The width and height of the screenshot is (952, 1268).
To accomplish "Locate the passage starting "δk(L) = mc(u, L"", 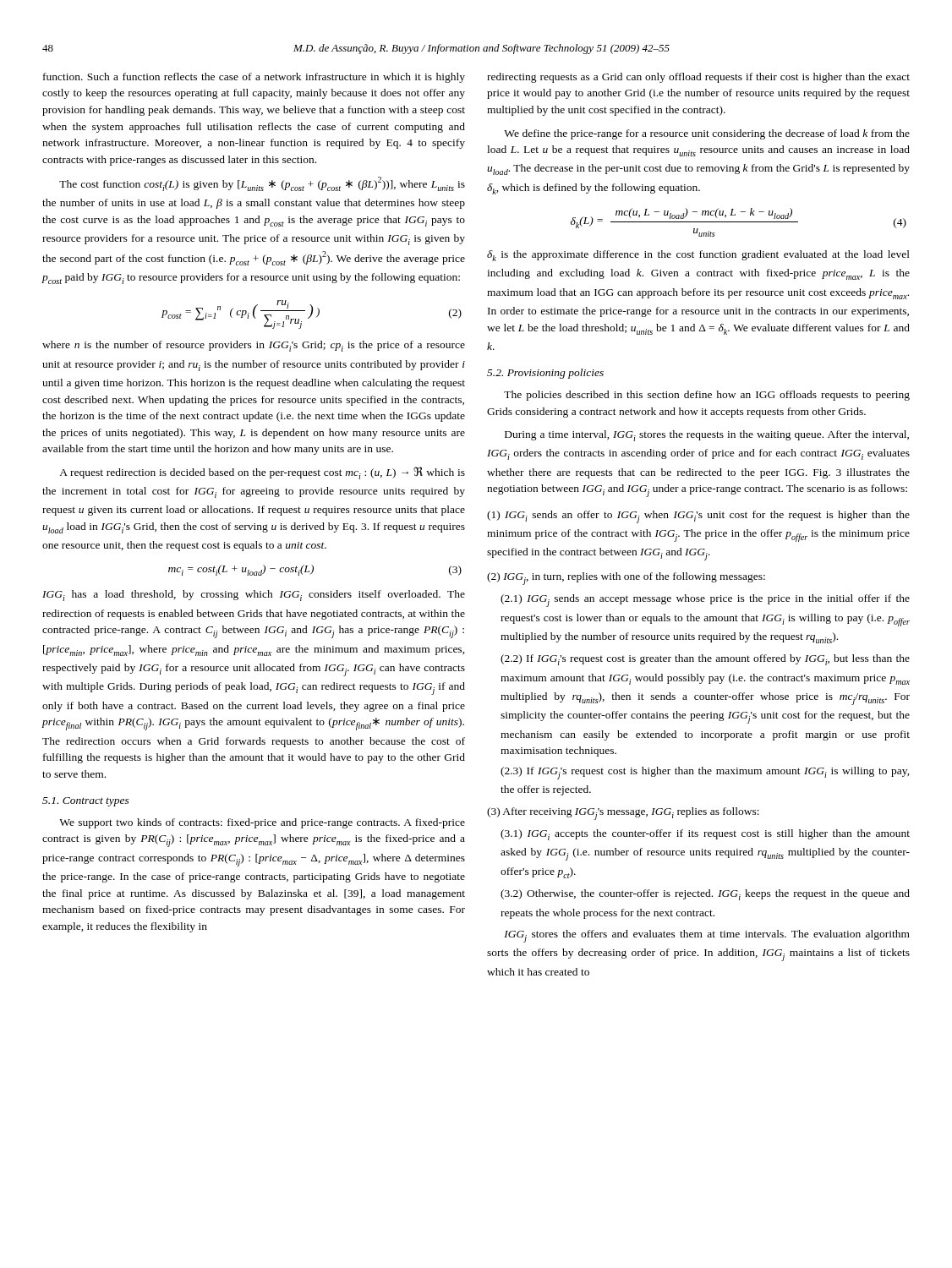I will click(698, 222).
